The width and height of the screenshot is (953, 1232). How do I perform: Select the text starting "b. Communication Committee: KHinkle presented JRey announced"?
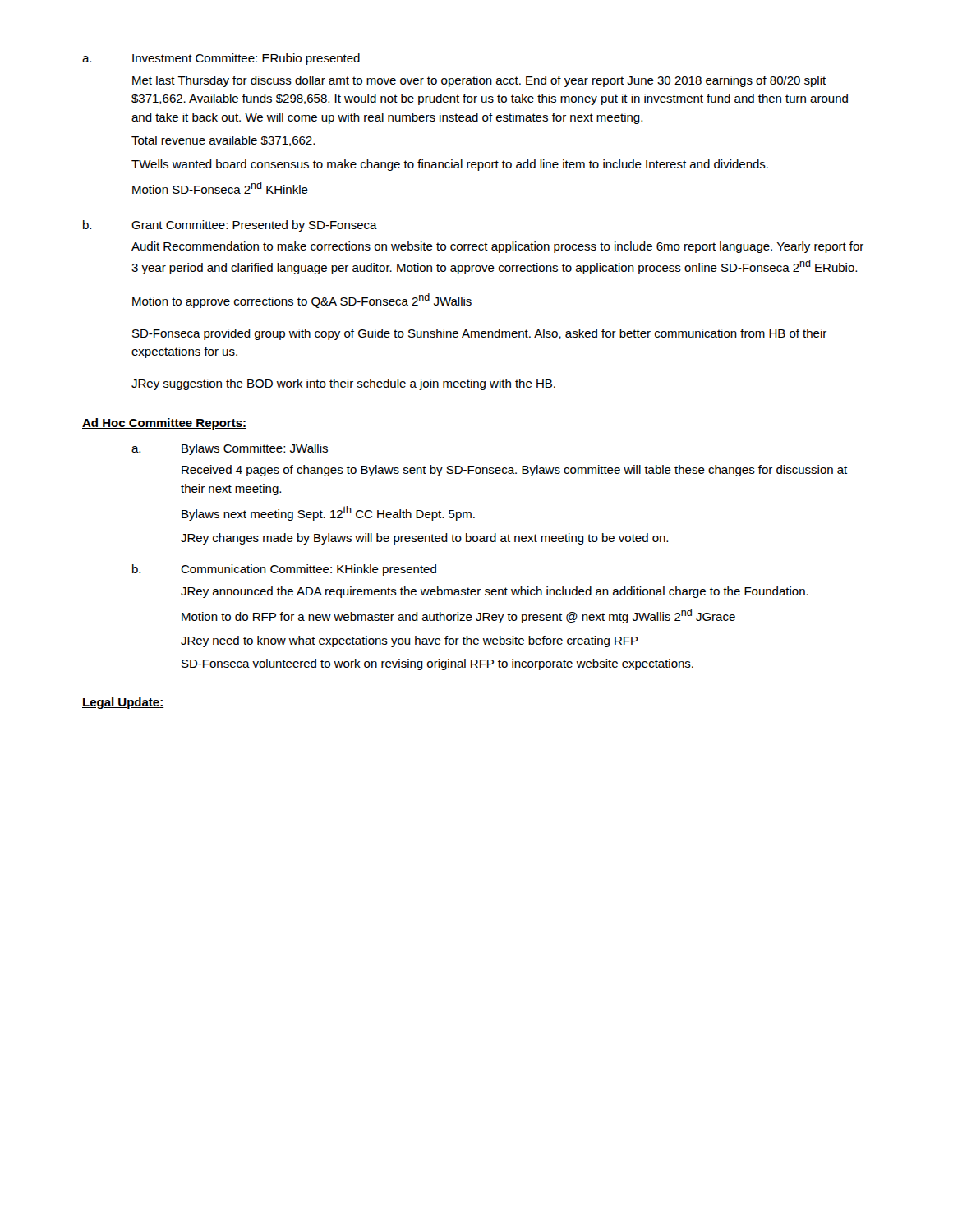[470, 619]
